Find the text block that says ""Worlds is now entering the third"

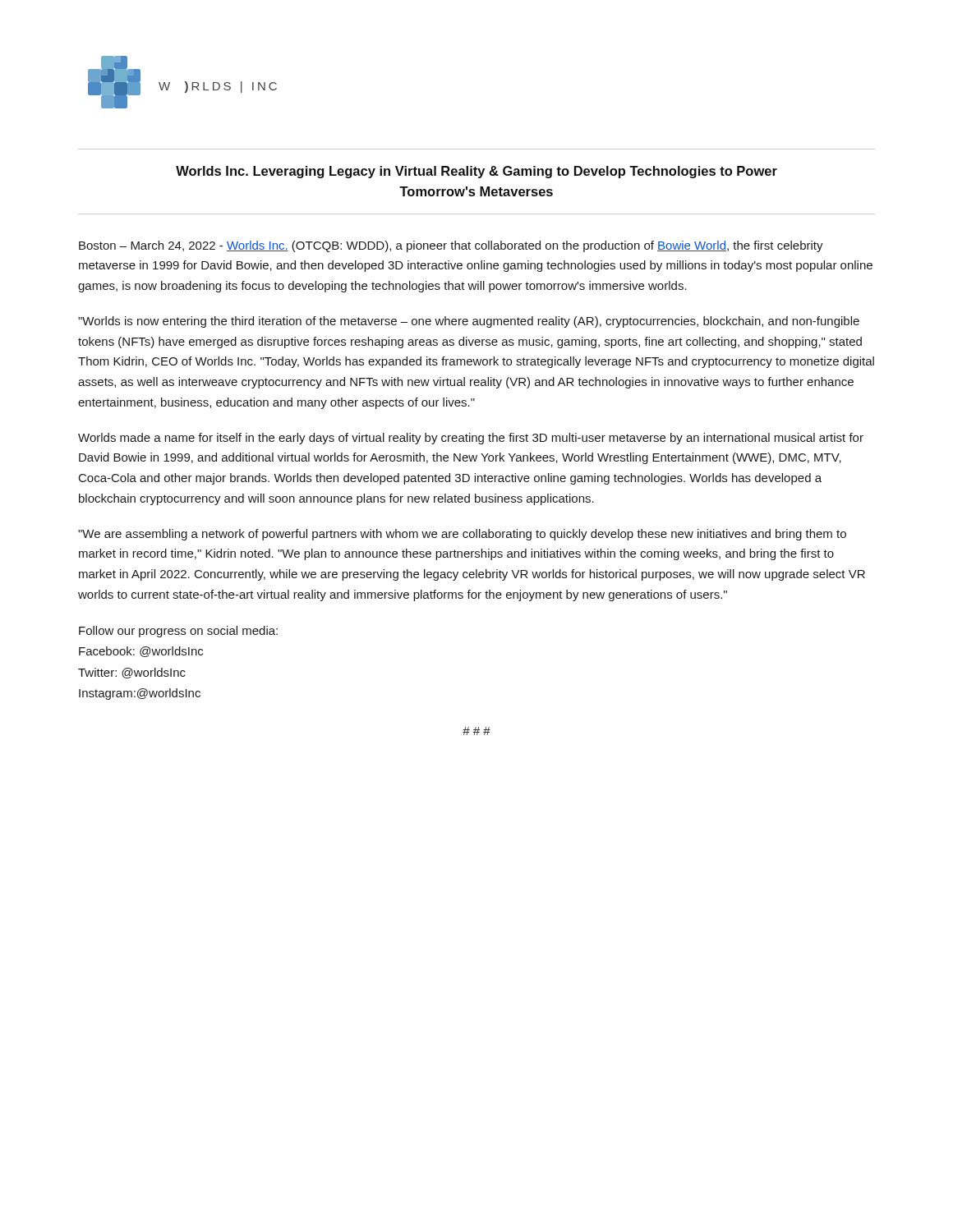coord(476,361)
